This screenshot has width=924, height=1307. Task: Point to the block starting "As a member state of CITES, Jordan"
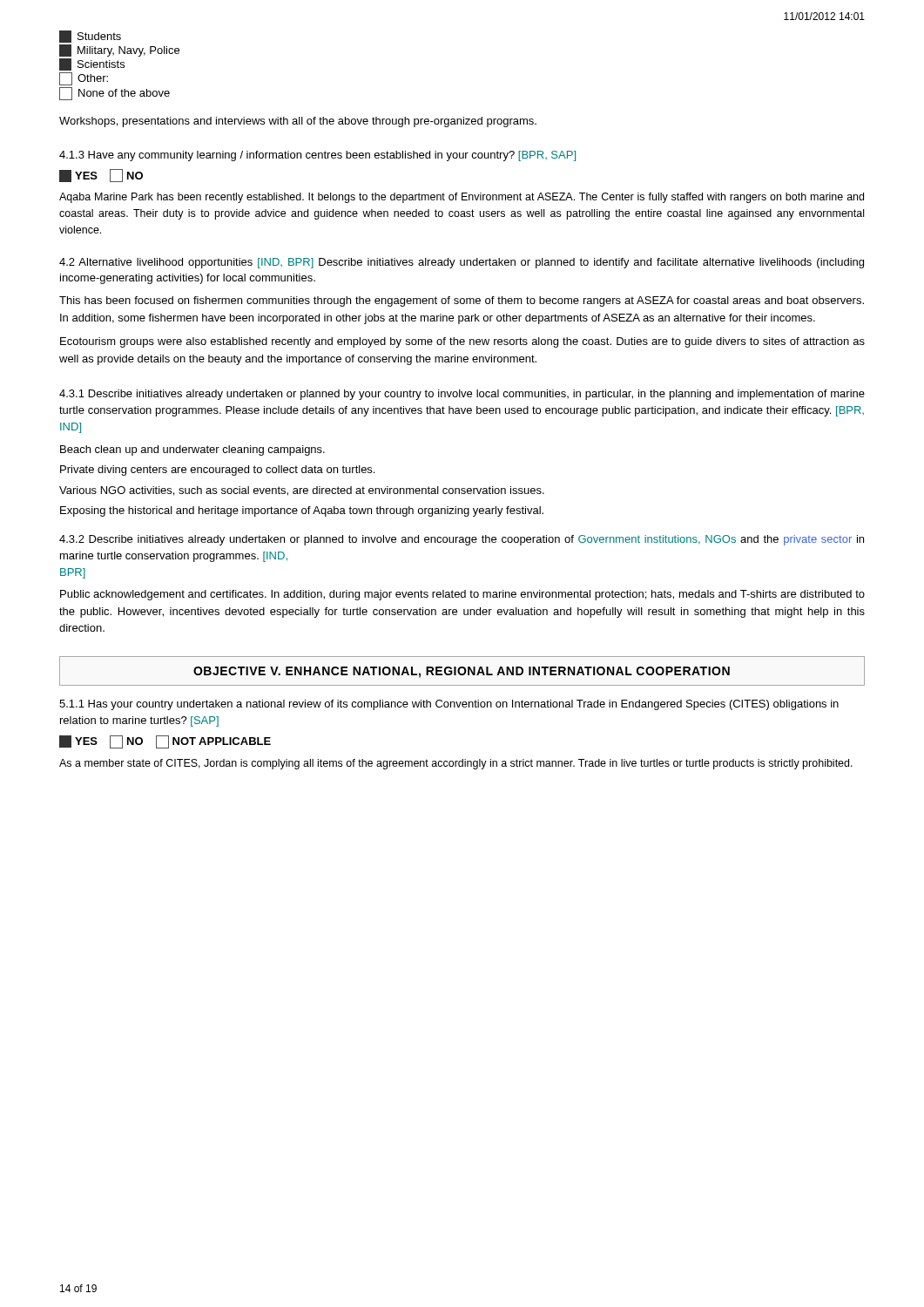tap(456, 763)
